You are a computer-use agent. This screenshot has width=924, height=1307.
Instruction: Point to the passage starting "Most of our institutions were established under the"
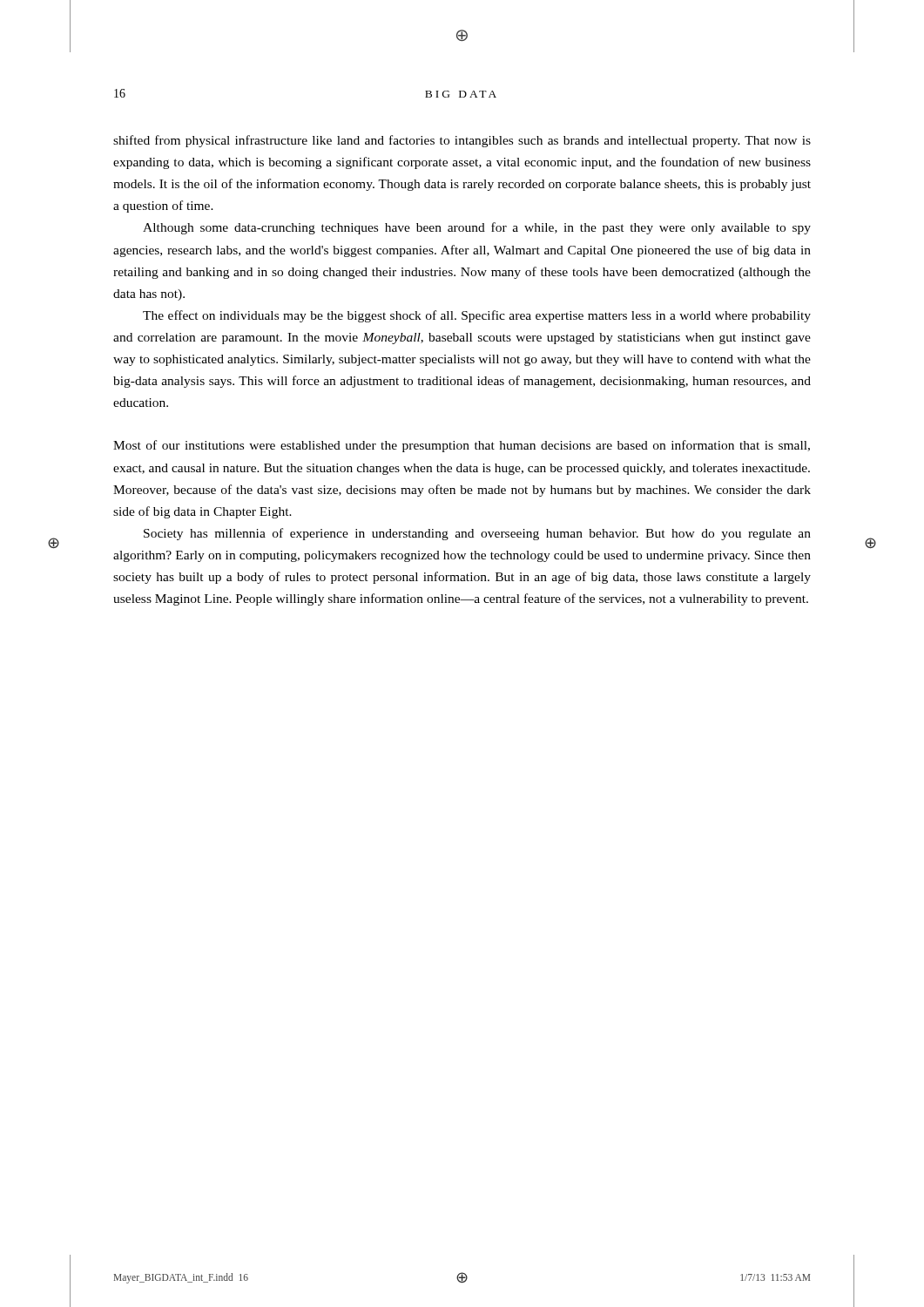(x=462, y=522)
